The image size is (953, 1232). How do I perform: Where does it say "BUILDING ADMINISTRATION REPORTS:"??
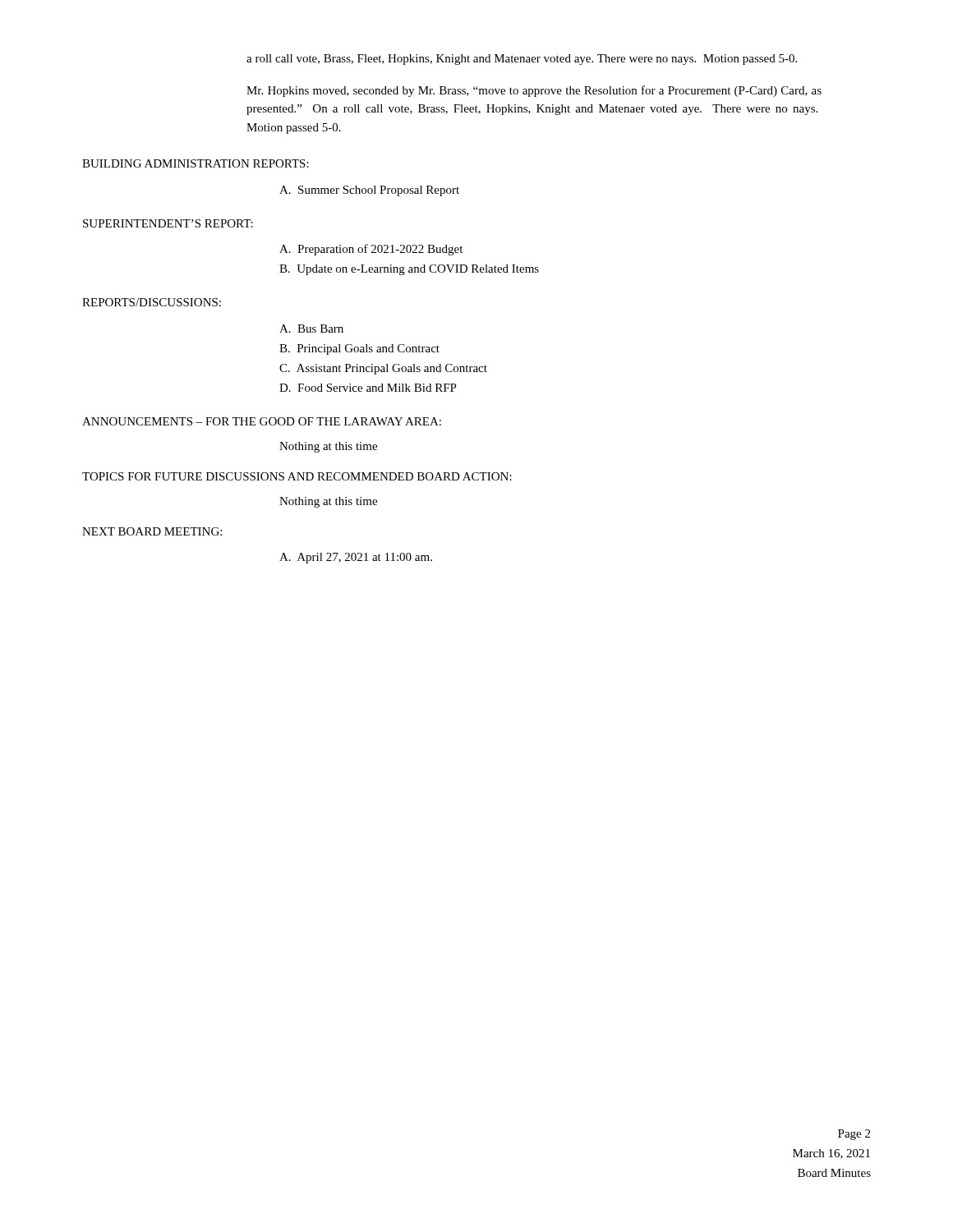[196, 163]
